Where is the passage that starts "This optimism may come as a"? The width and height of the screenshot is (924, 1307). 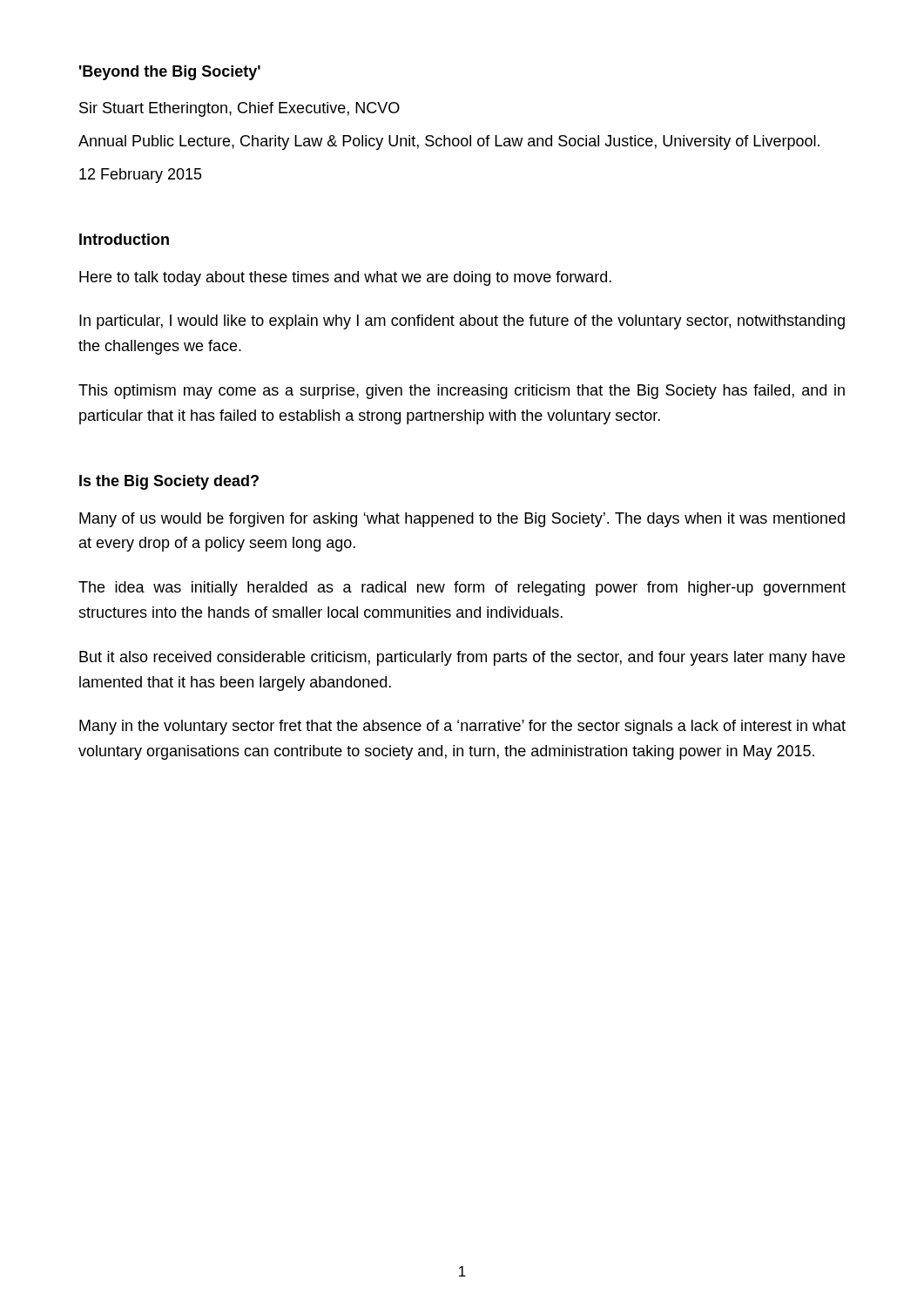[x=462, y=403]
